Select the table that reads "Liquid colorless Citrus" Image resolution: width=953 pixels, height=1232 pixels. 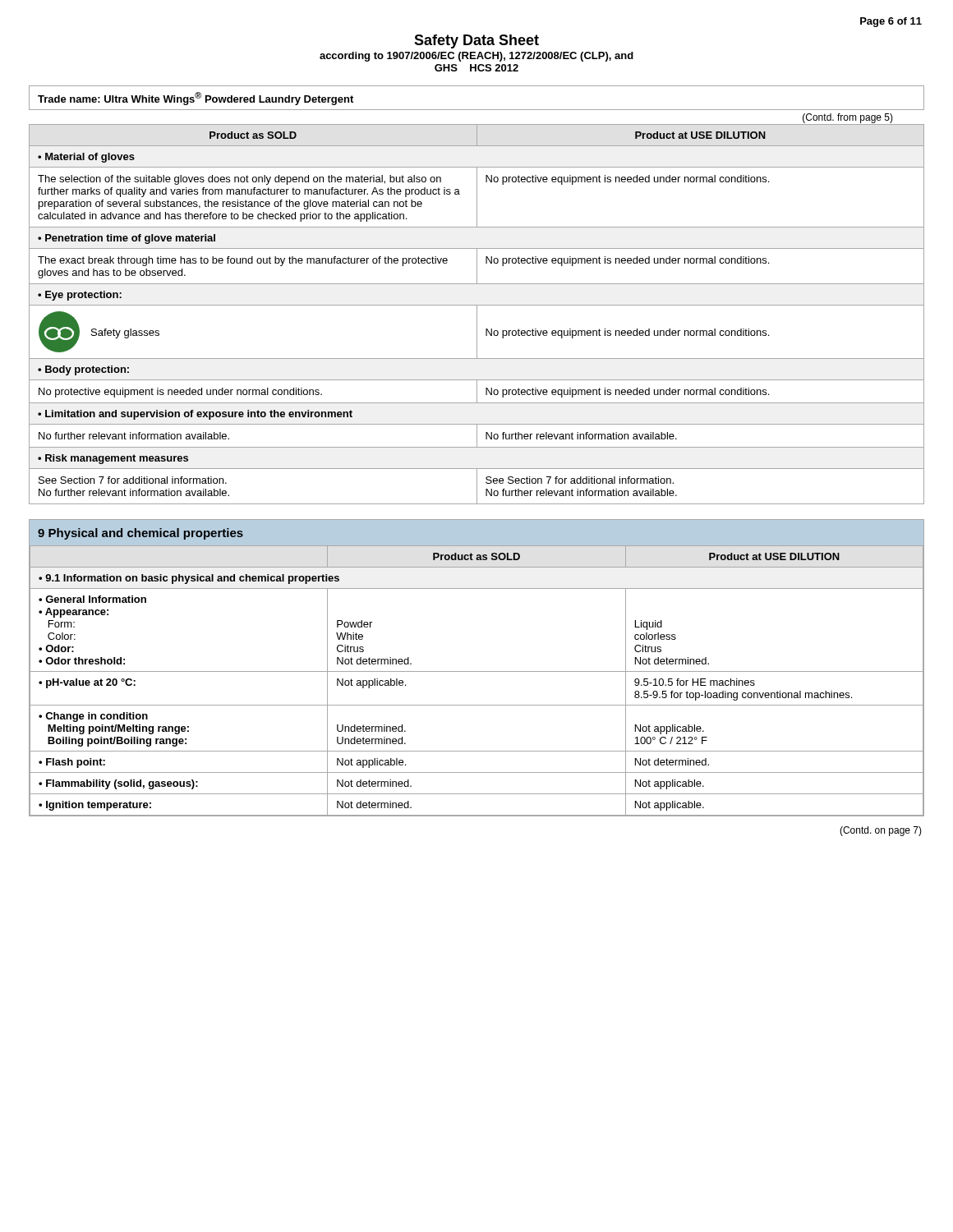[476, 681]
